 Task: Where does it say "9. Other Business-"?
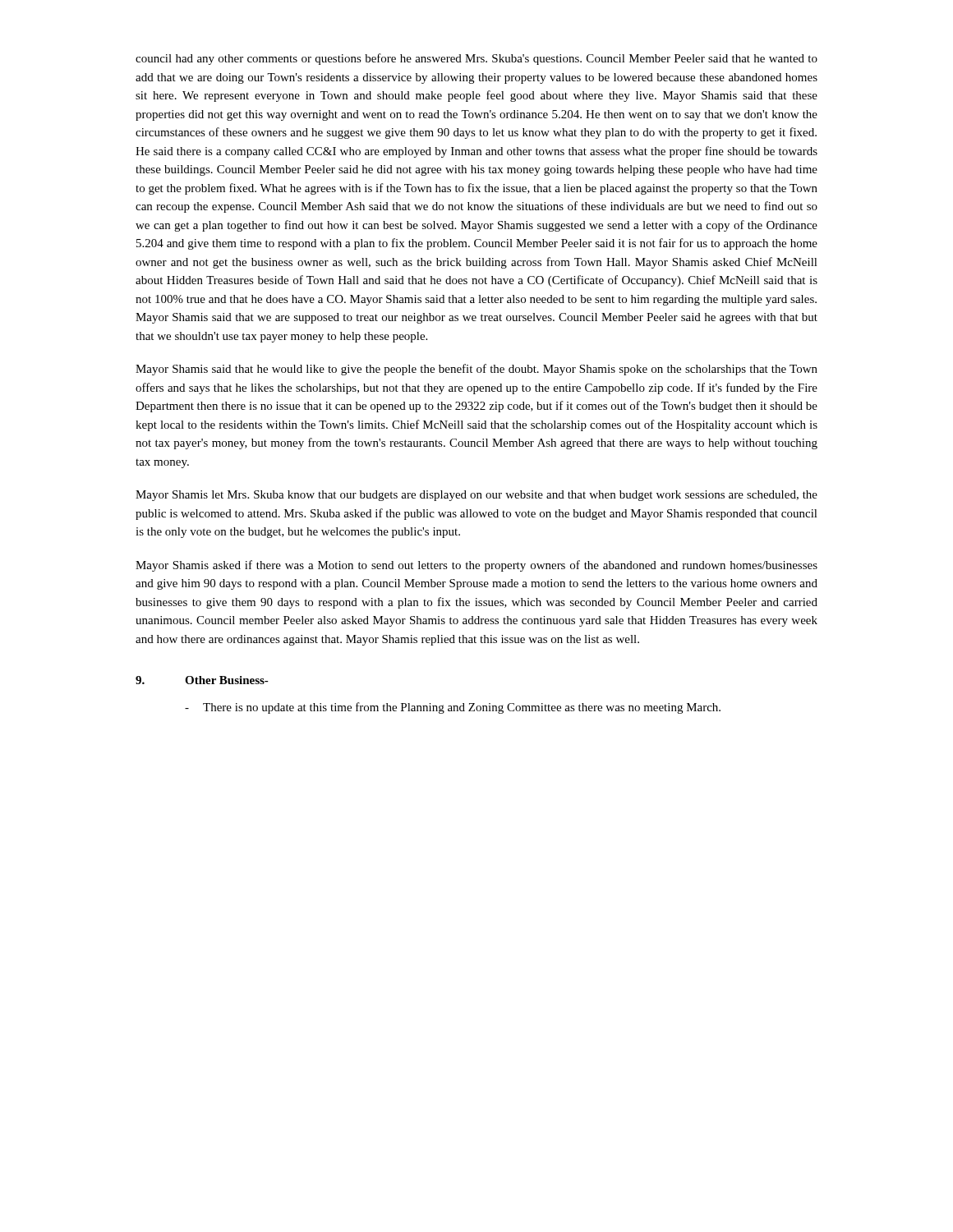click(x=202, y=680)
